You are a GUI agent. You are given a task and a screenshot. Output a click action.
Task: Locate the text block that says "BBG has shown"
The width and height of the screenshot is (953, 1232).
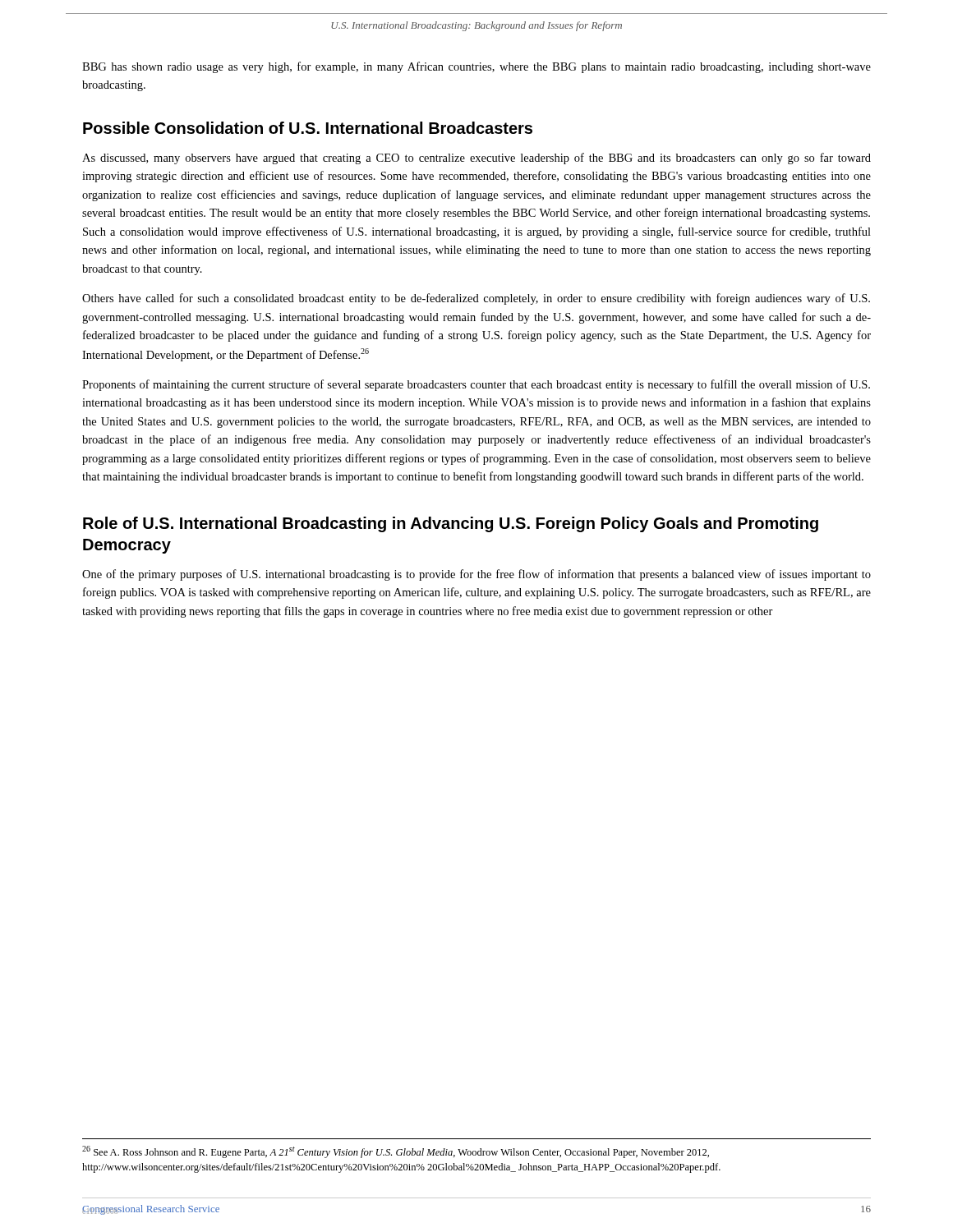click(x=476, y=76)
